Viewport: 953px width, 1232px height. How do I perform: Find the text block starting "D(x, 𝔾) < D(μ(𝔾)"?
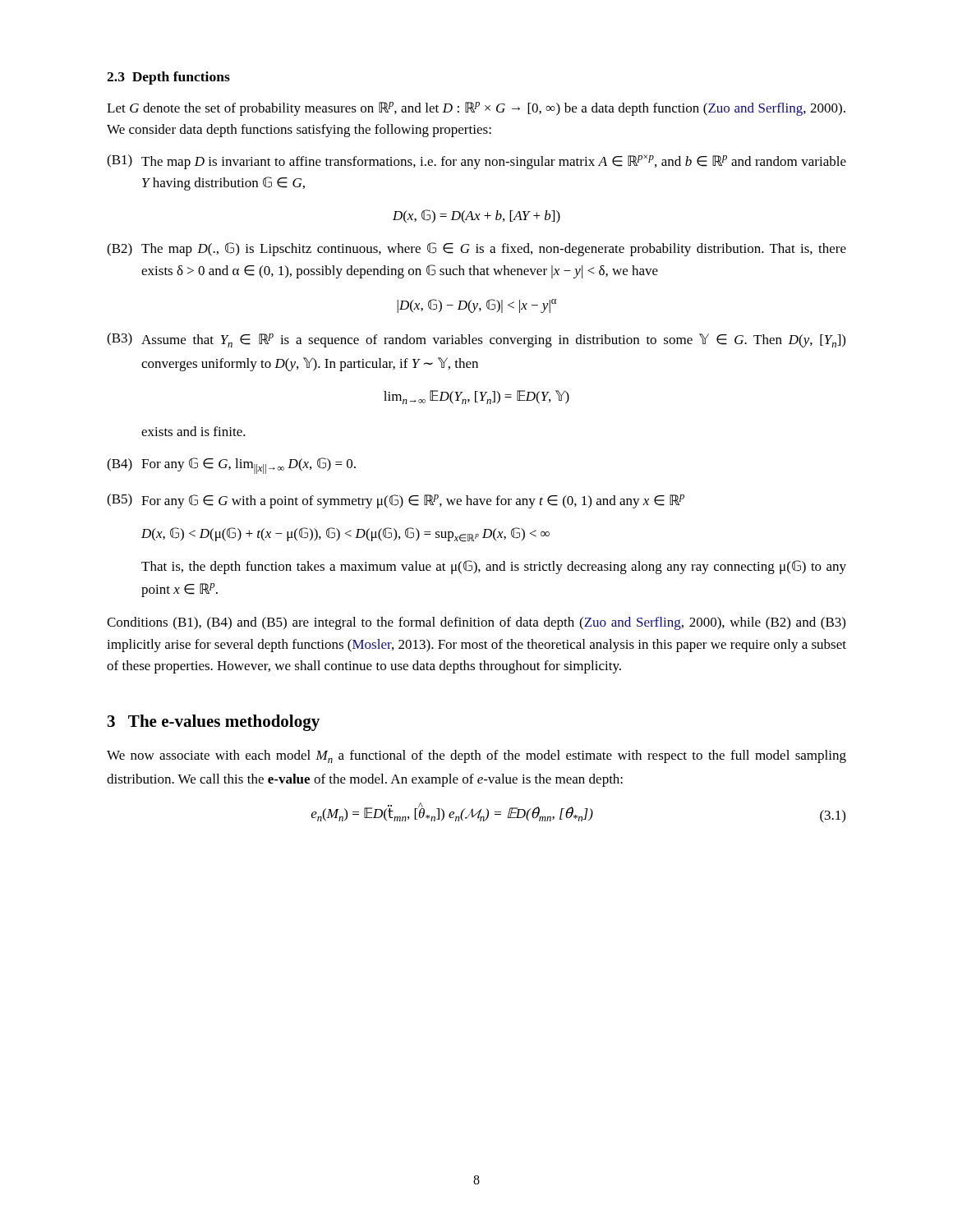[346, 535]
